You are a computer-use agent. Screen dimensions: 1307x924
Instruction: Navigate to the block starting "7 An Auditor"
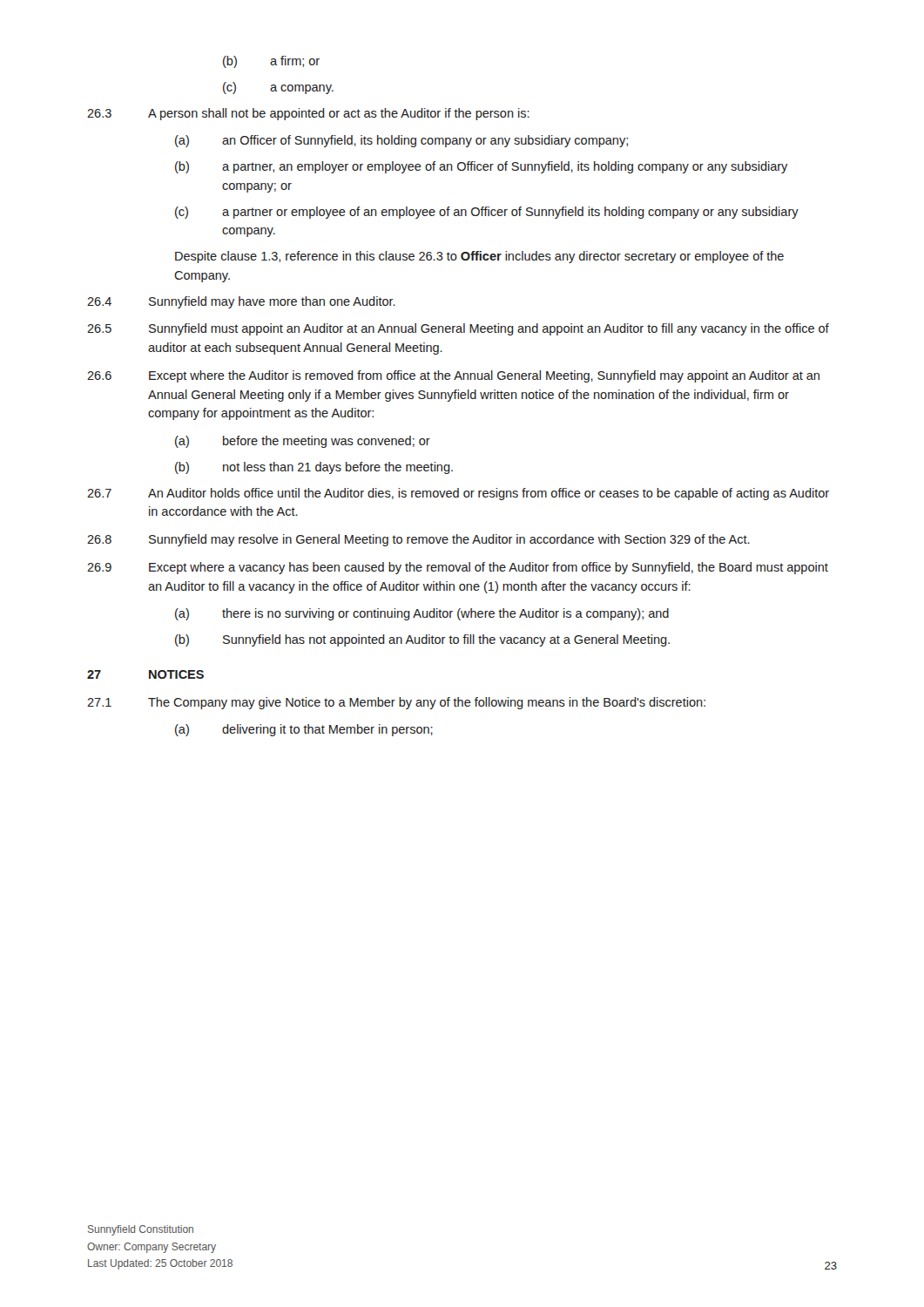point(462,503)
